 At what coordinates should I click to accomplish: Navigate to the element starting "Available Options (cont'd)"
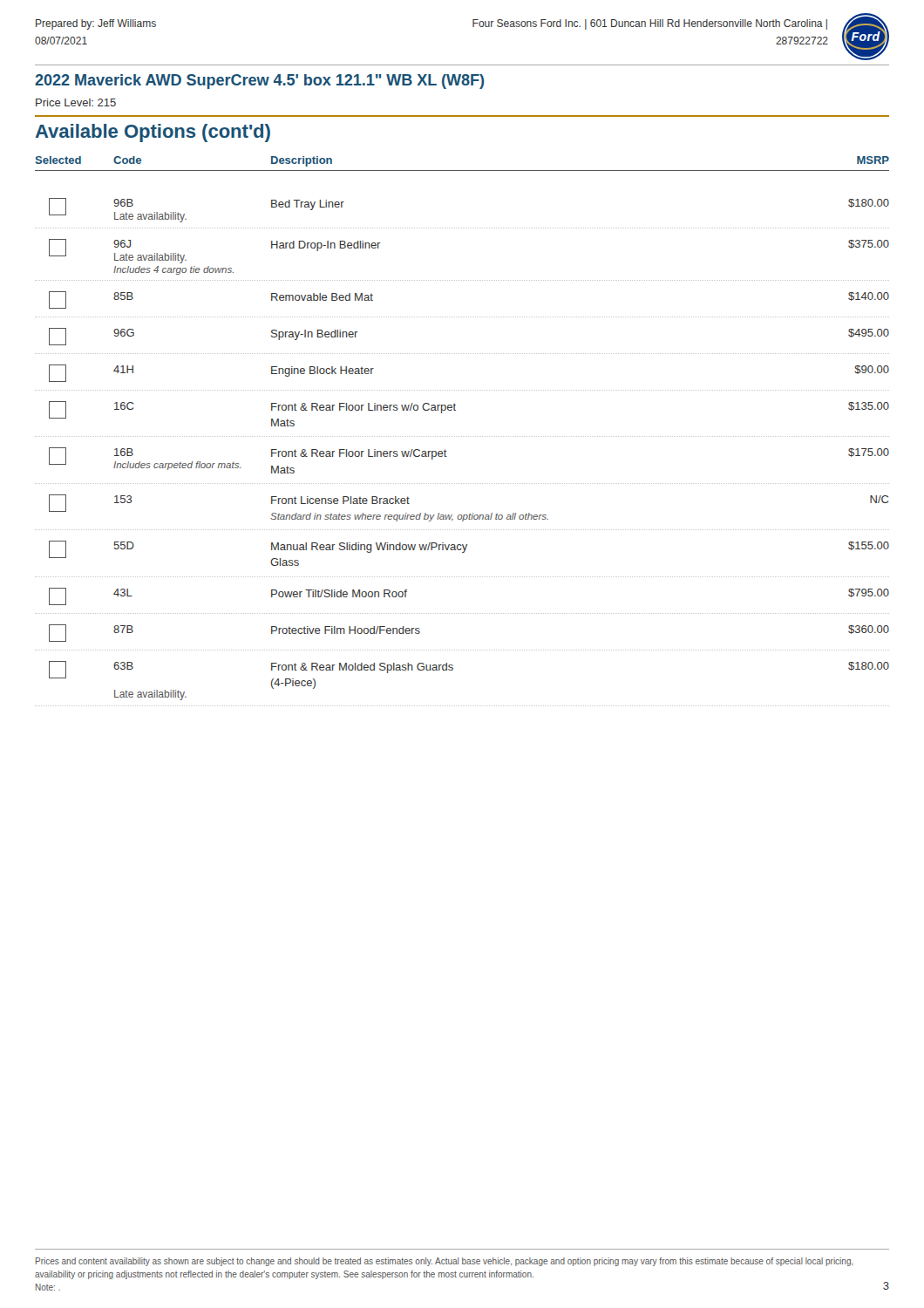tap(153, 133)
